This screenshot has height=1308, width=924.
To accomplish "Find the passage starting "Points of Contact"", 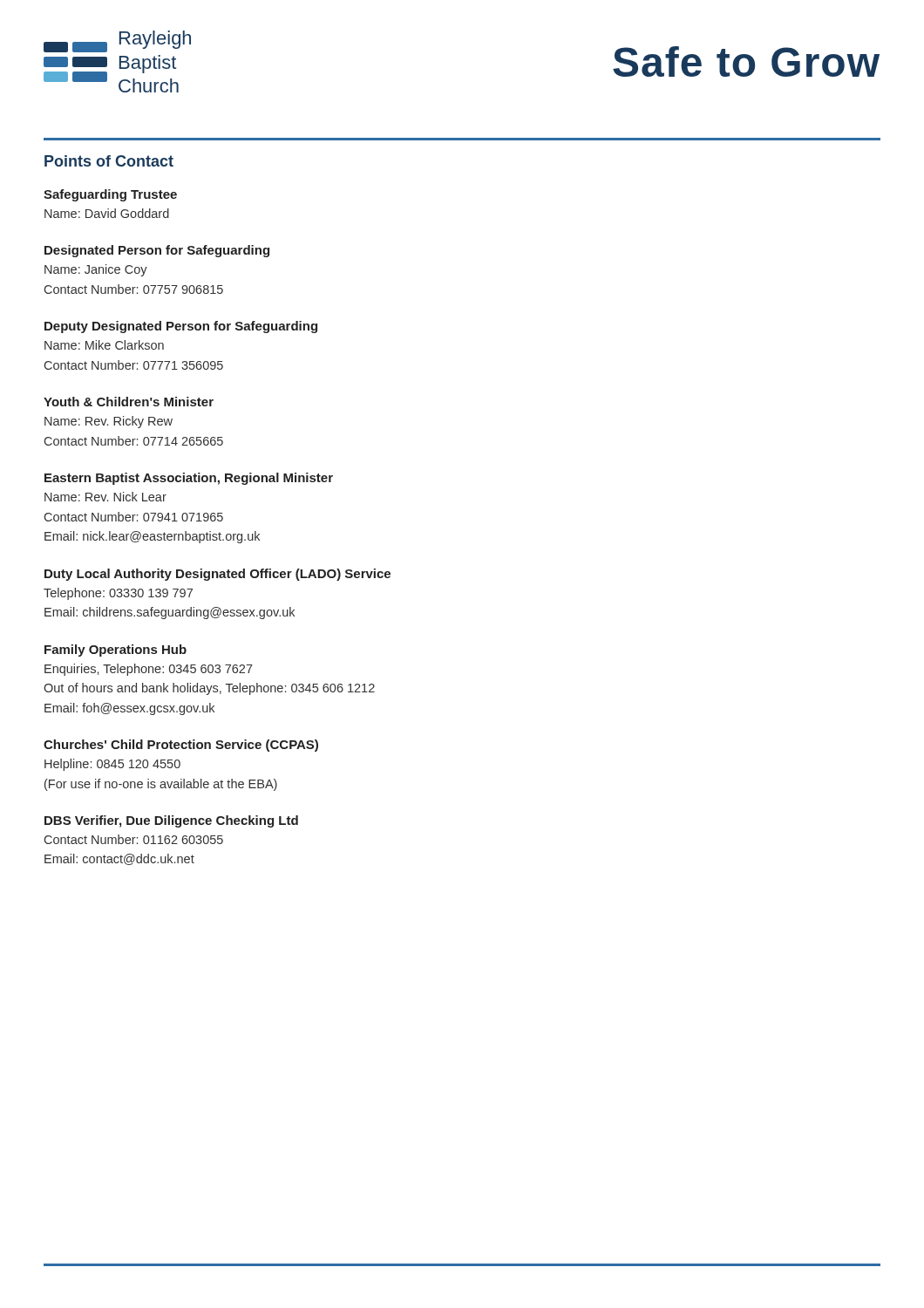I will tap(109, 161).
